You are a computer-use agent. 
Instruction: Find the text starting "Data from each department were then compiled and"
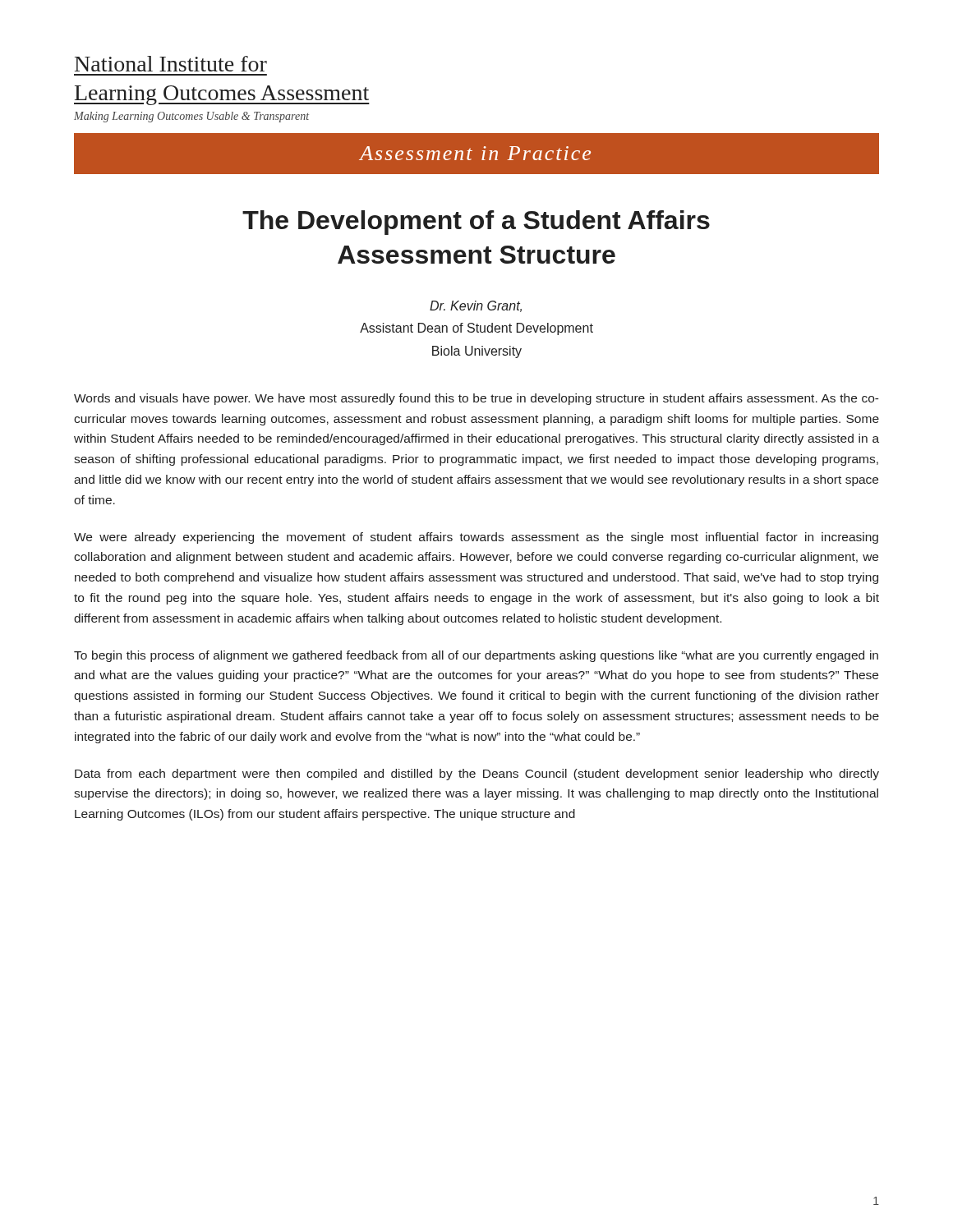[476, 794]
